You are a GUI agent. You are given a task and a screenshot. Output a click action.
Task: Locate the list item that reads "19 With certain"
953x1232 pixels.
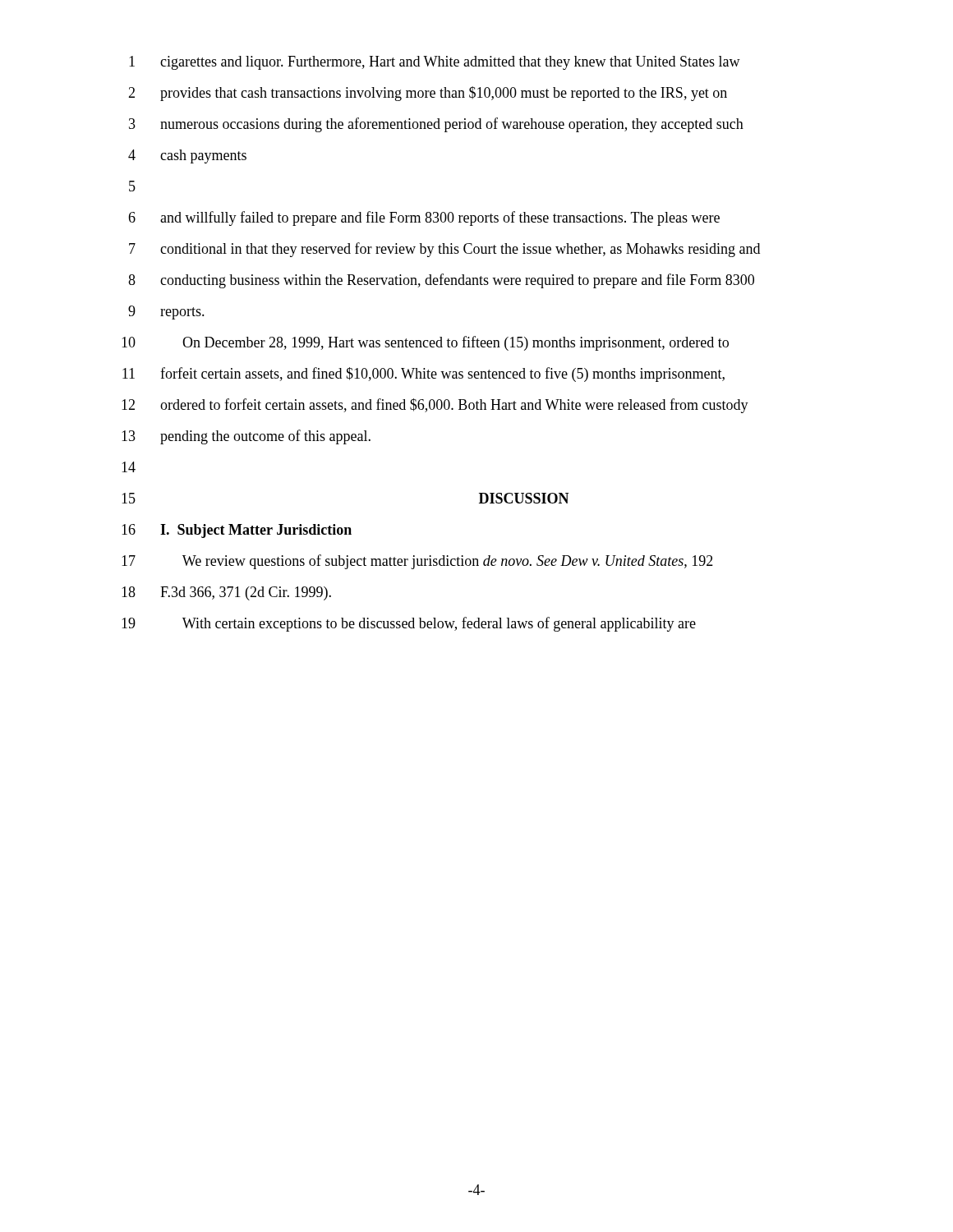click(489, 624)
